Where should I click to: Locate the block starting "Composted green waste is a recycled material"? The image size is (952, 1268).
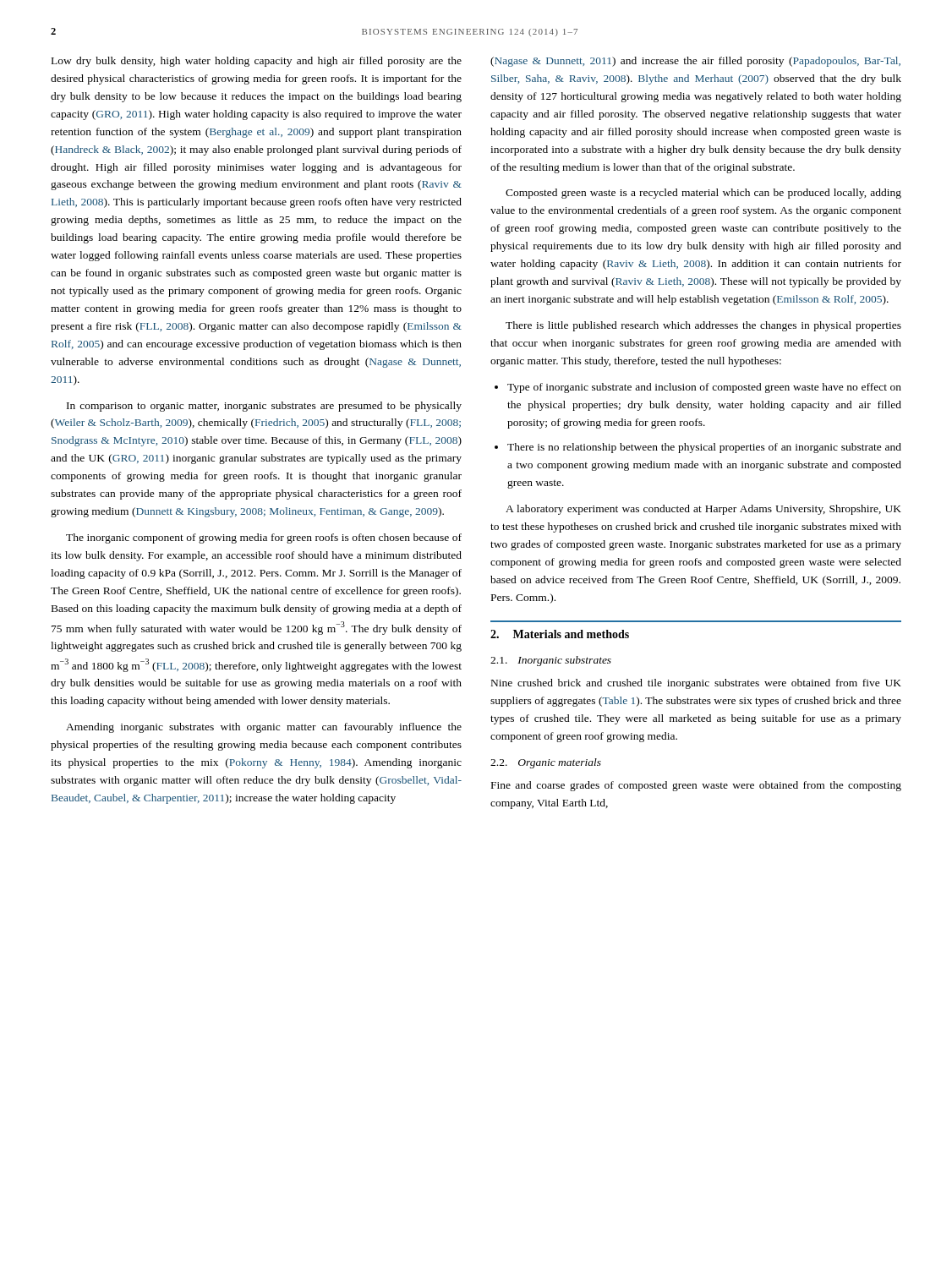coord(696,247)
